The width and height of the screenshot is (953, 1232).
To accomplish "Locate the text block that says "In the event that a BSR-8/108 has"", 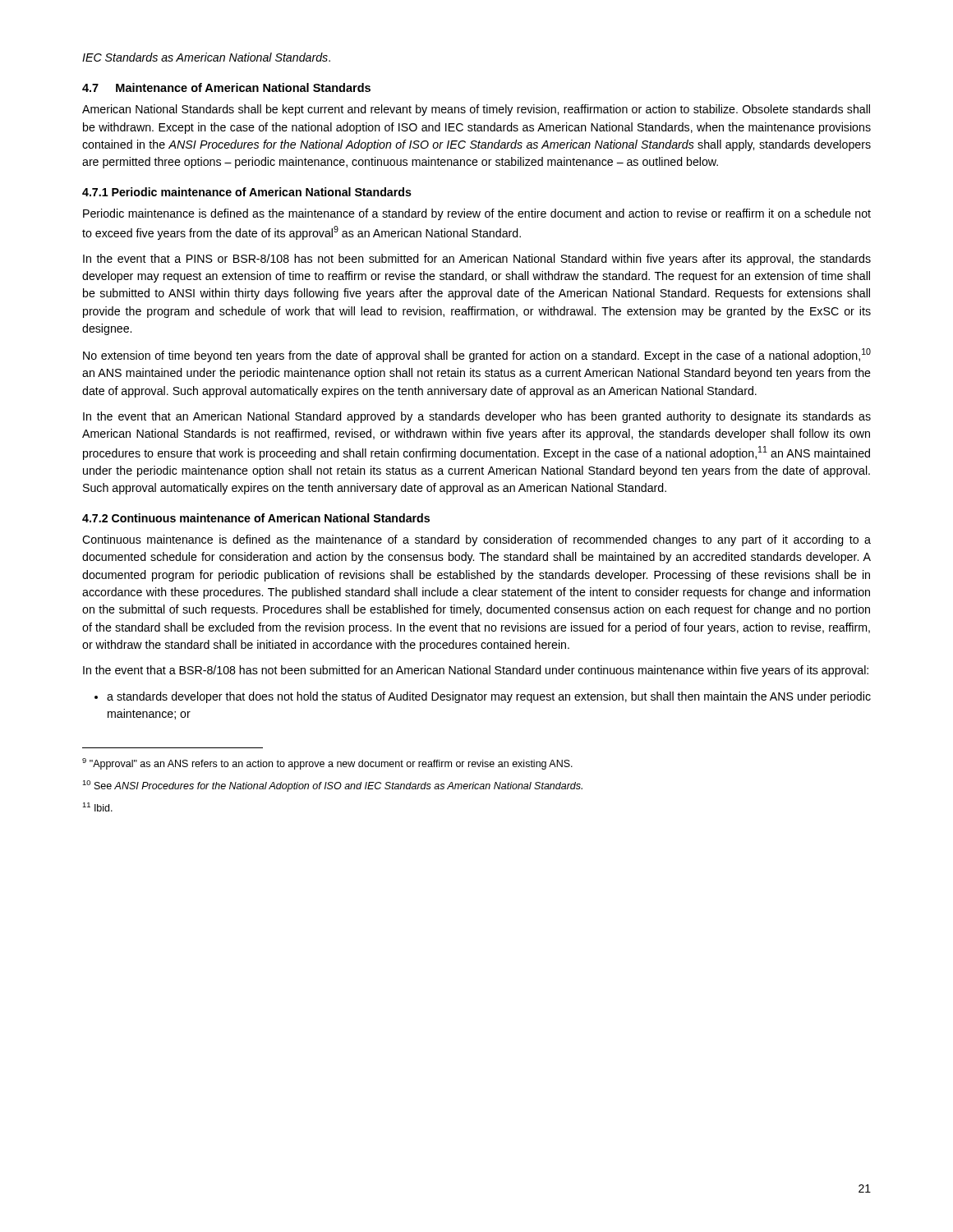I will pyautogui.click(x=476, y=671).
